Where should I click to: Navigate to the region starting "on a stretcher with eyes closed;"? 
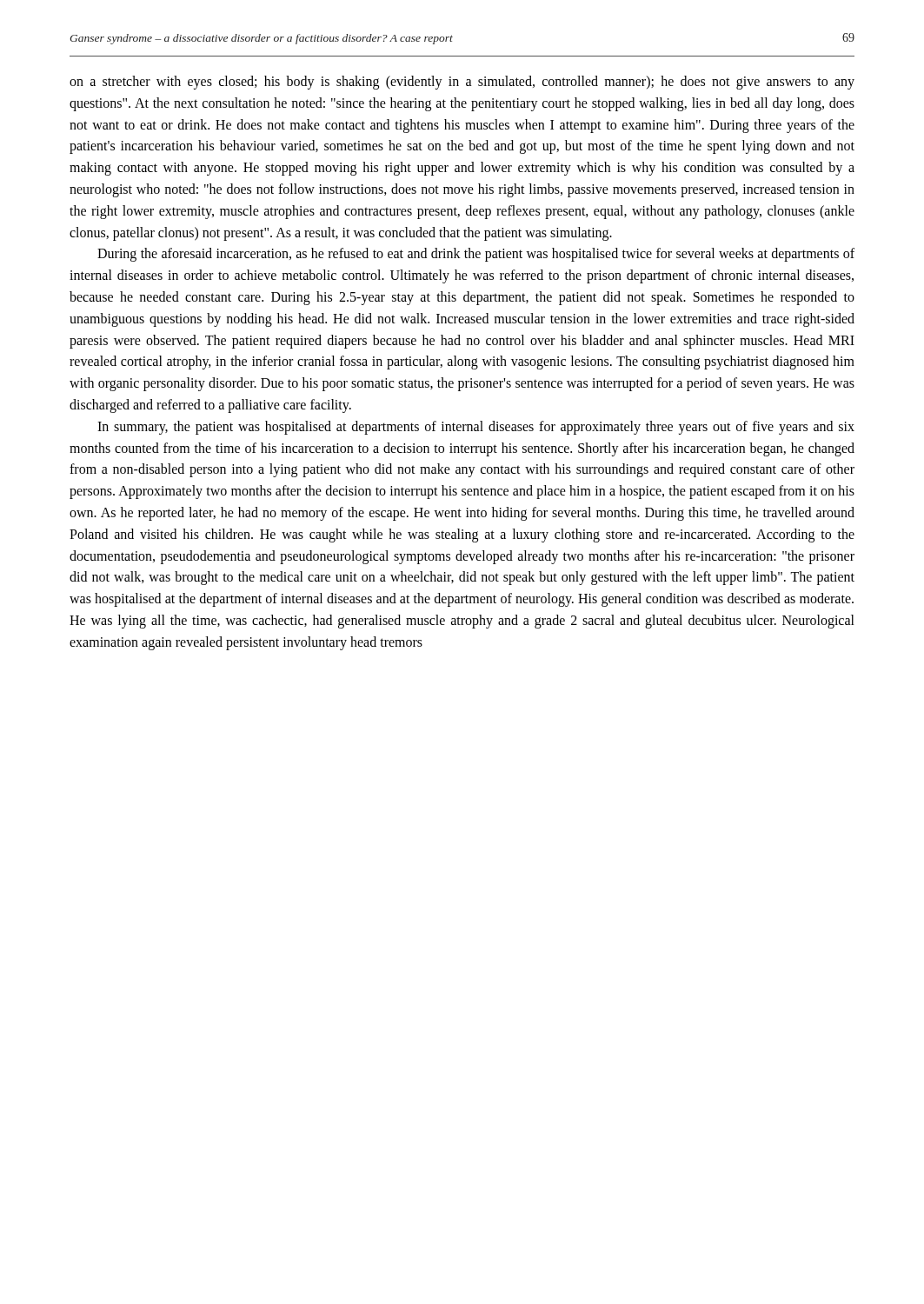click(462, 158)
